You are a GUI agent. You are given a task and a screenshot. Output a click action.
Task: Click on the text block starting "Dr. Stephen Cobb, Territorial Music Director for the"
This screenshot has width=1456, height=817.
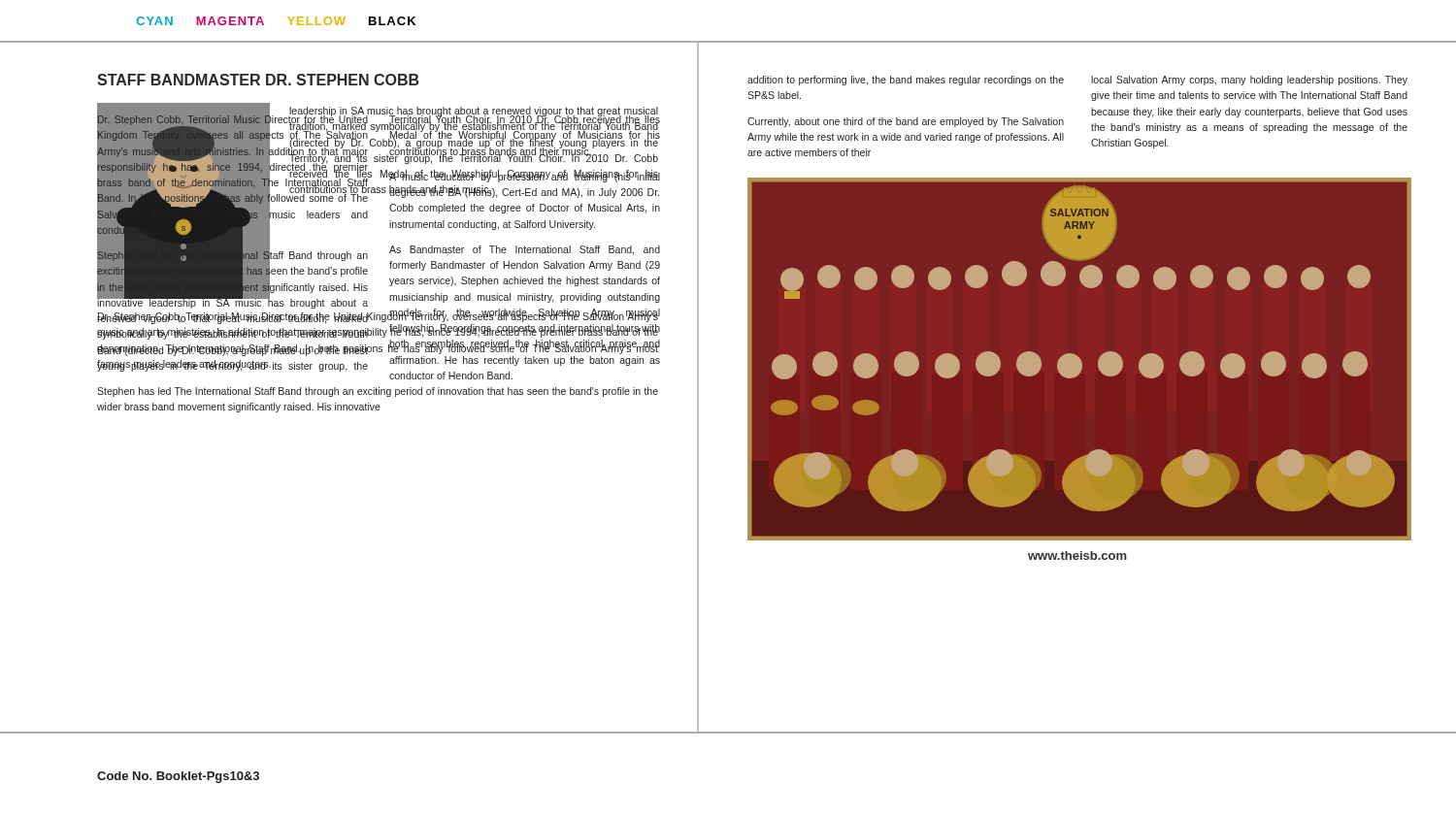pyautogui.click(x=378, y=340)
